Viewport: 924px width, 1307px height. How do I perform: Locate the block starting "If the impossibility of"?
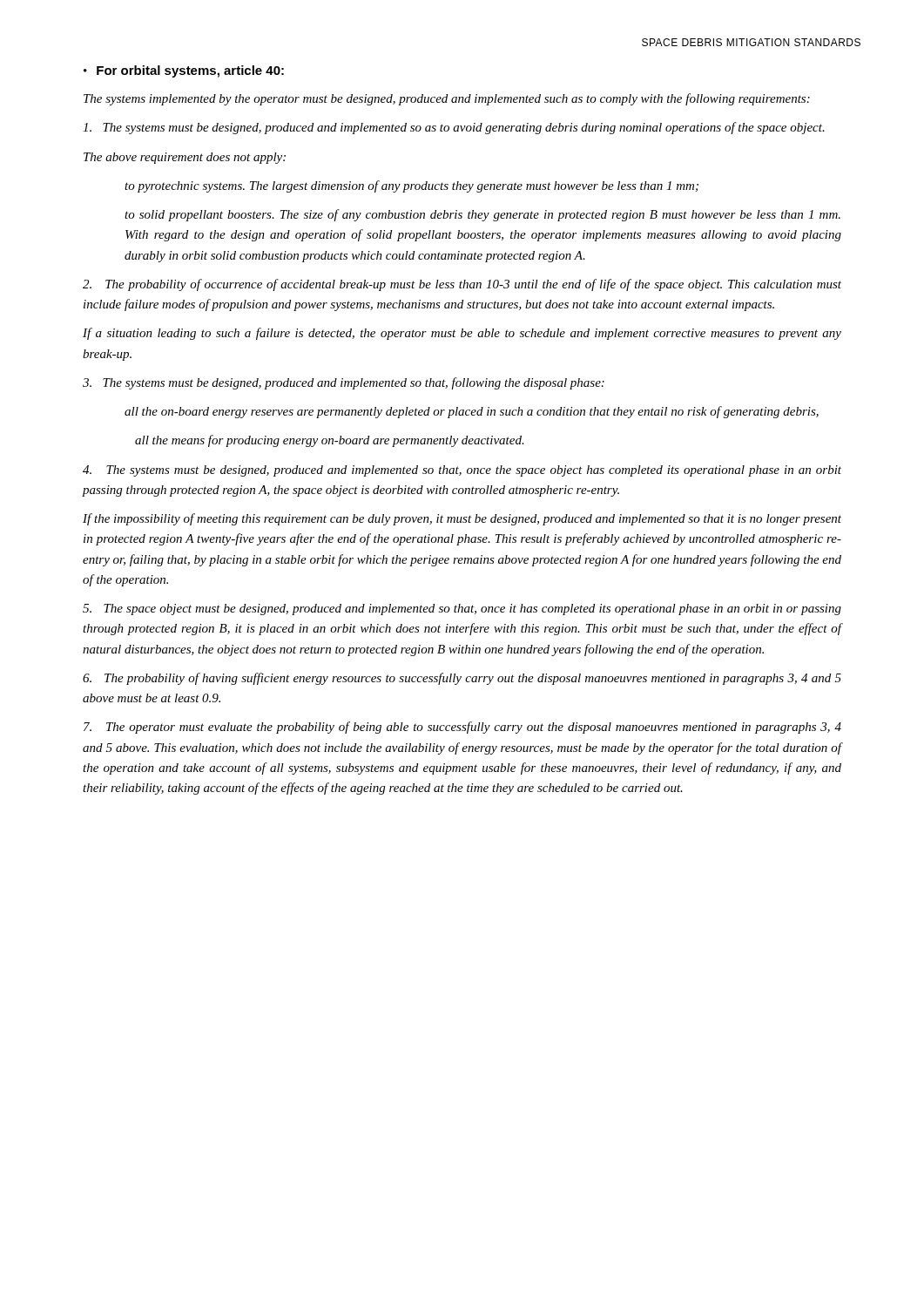point(462,549)
